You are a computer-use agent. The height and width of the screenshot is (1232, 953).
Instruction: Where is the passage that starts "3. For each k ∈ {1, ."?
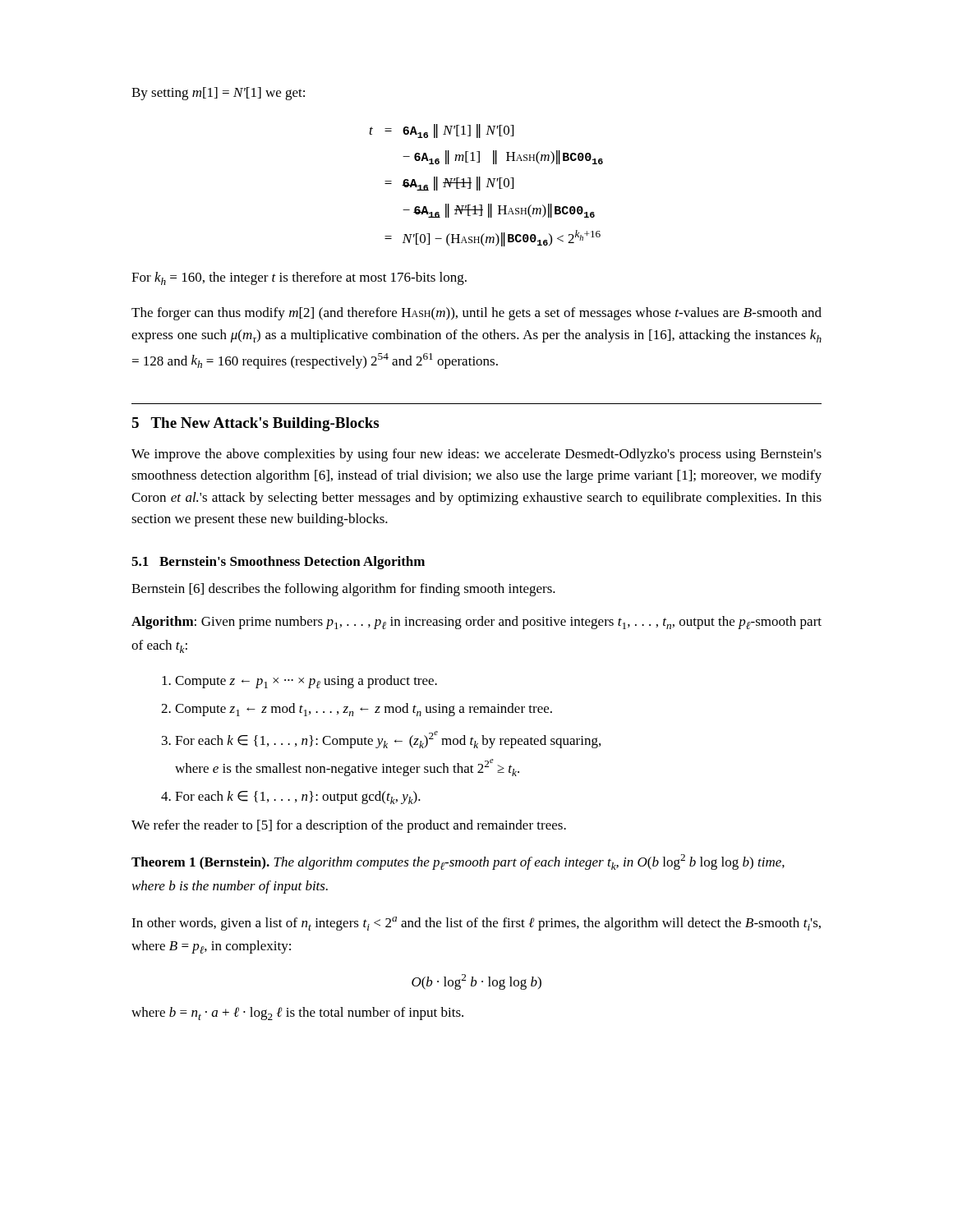(381, 753)
